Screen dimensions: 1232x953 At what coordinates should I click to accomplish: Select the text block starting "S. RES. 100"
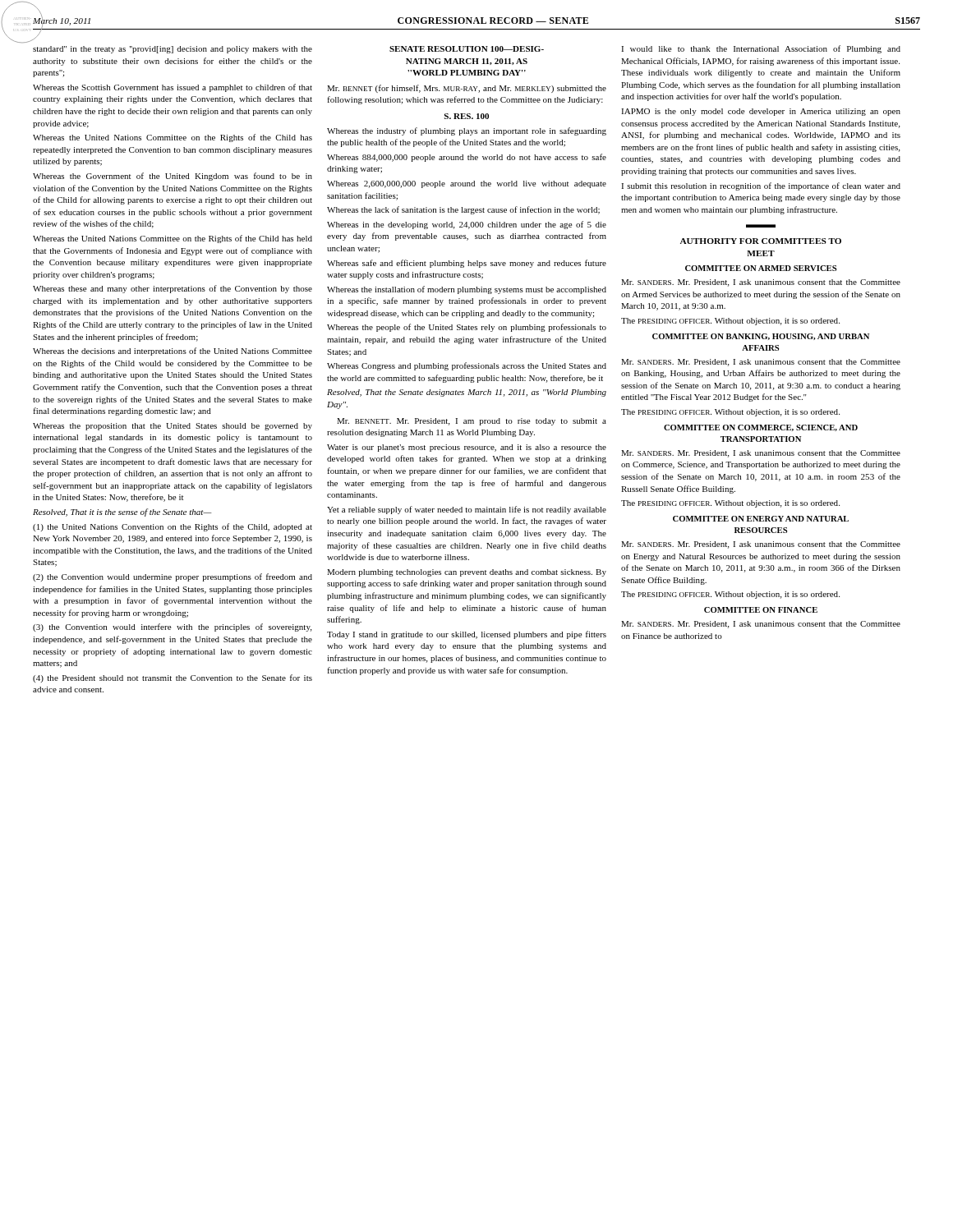(467, 116)
